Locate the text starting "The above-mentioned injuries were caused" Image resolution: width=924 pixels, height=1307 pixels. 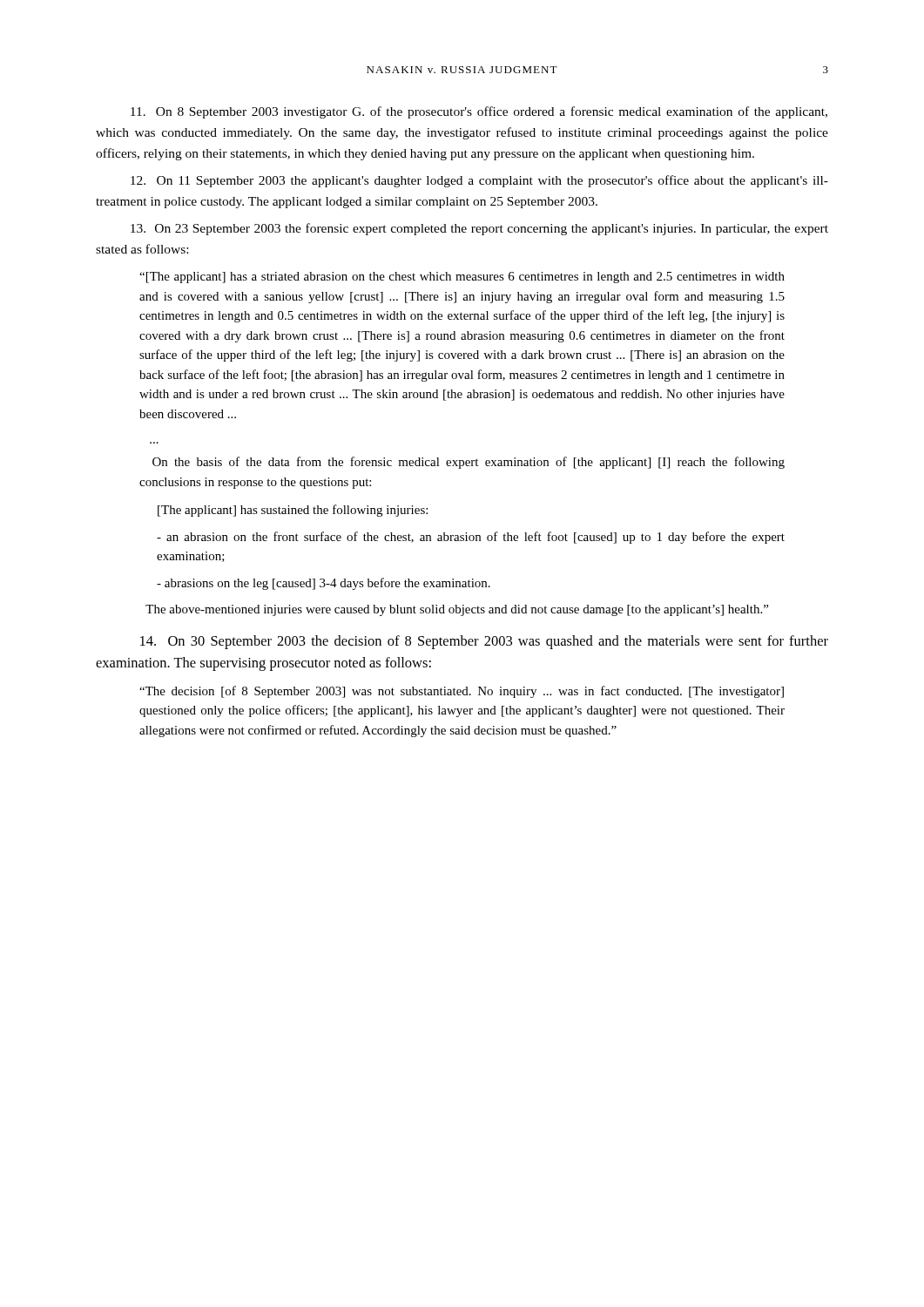pos(454,609)
